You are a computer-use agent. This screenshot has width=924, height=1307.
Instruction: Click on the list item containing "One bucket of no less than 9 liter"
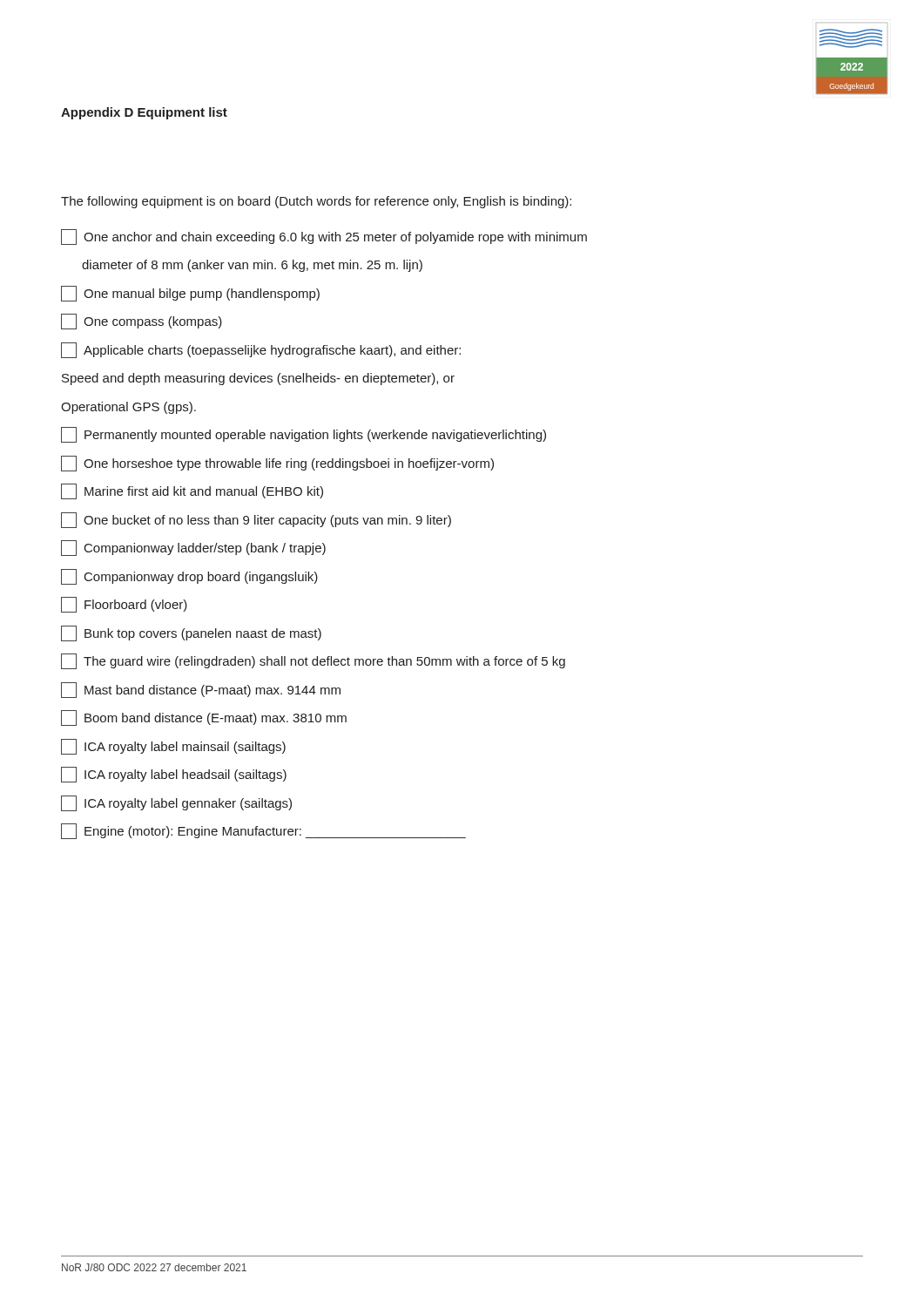(256, 520)
